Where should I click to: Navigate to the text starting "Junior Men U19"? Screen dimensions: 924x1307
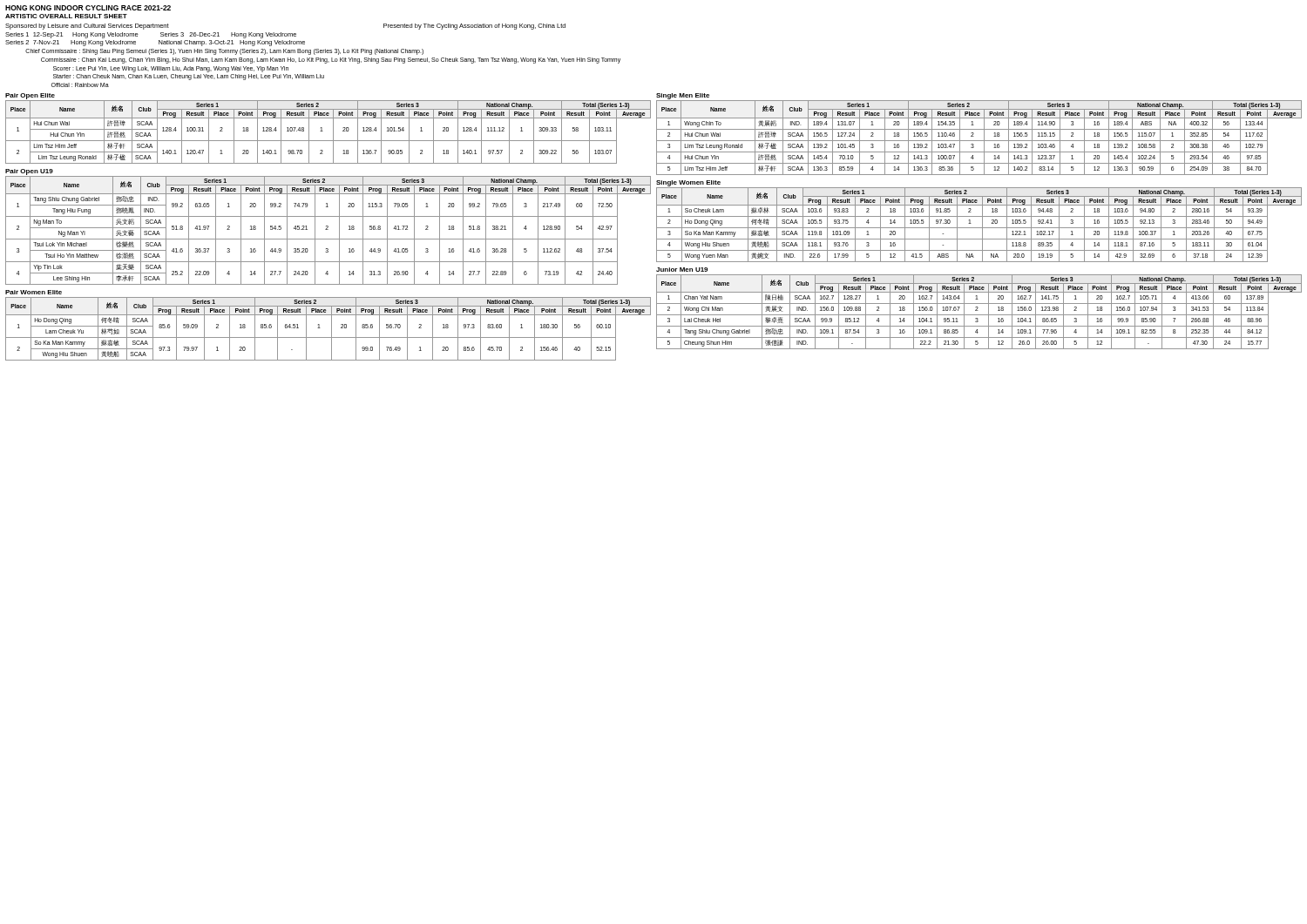pyautogui.click(x=682, y=269)
